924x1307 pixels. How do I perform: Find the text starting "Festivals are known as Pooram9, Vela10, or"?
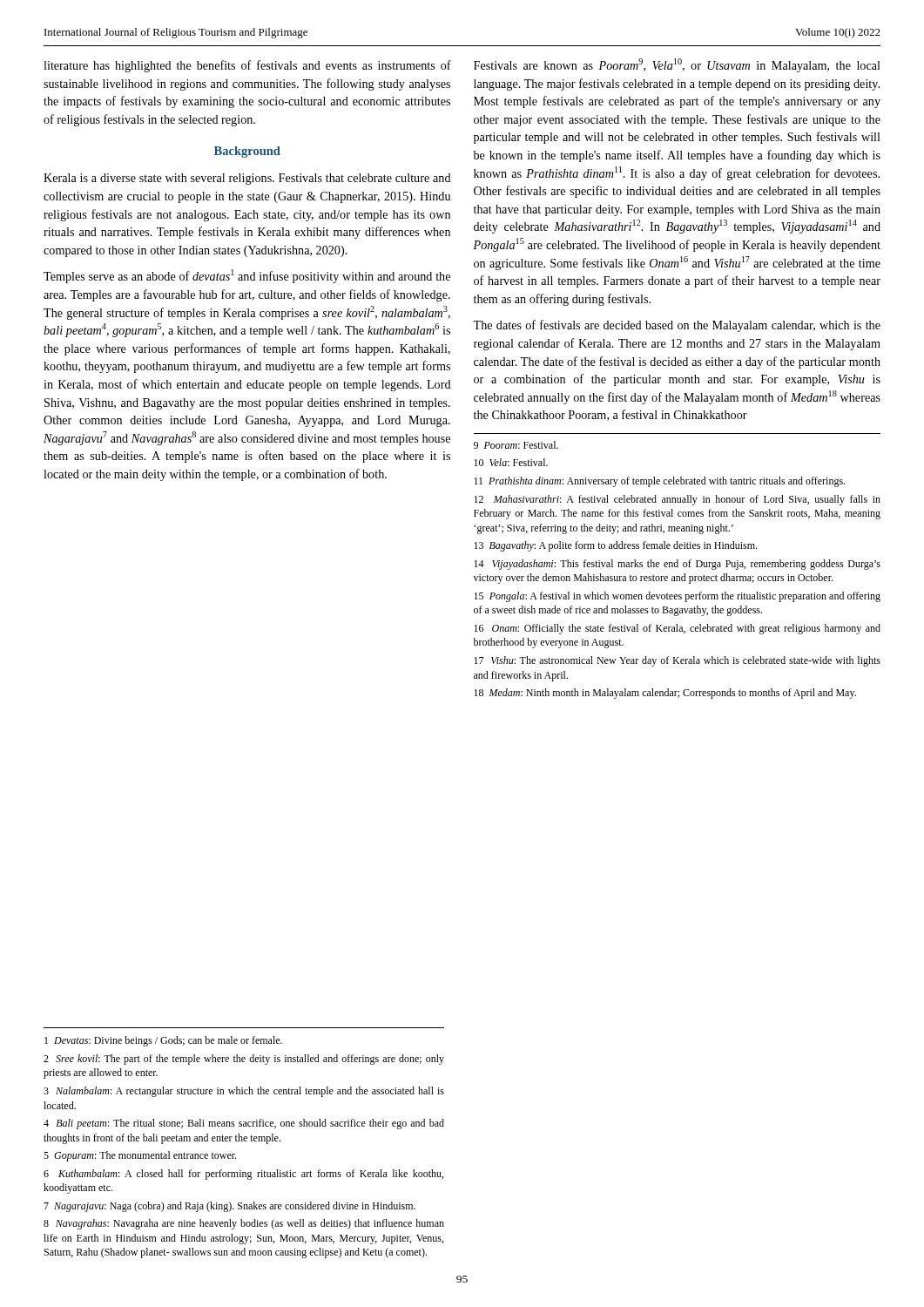[677, 182]
